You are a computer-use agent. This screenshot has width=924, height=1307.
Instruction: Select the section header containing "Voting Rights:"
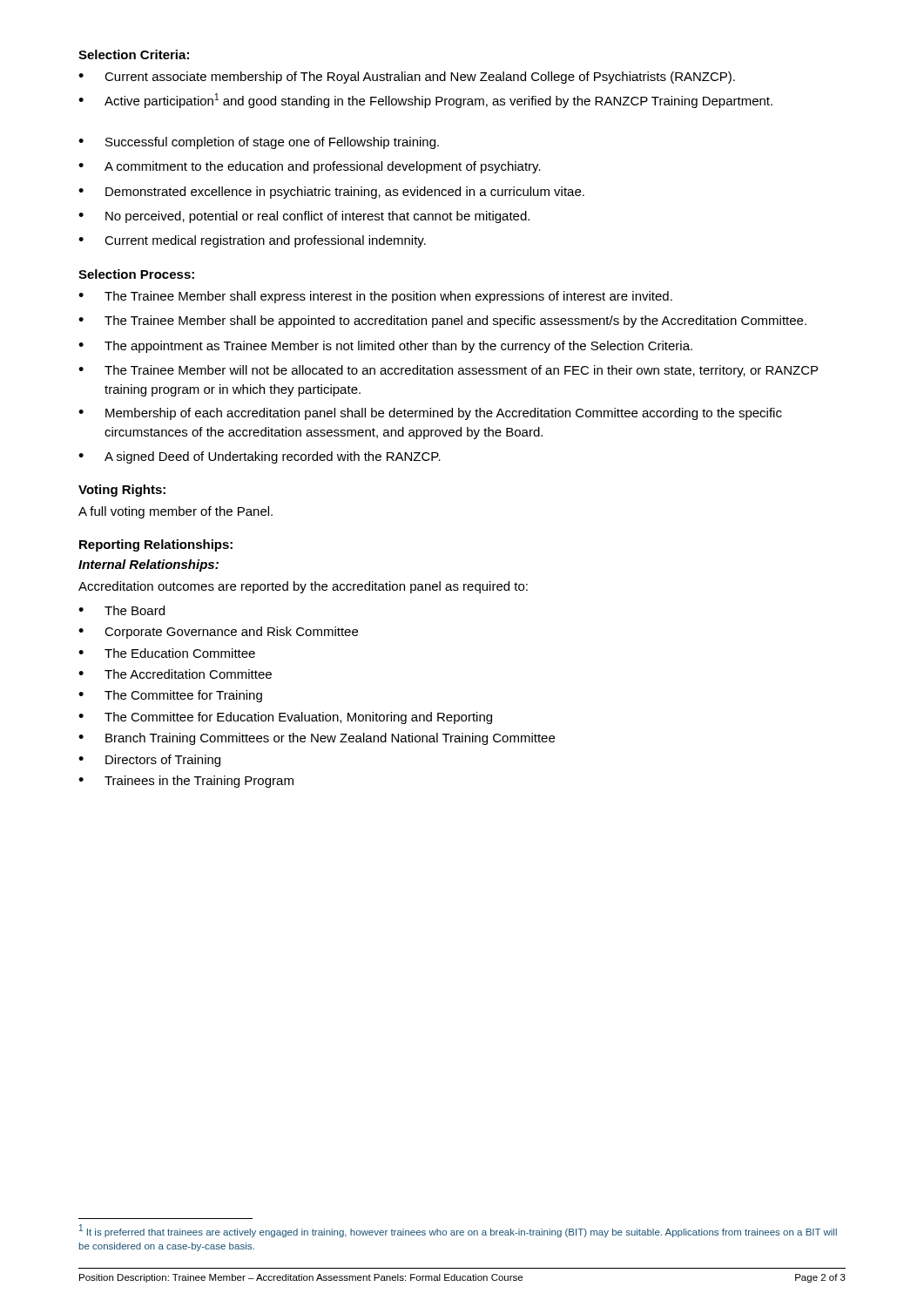pyautogui.click(x=123, y=490)
